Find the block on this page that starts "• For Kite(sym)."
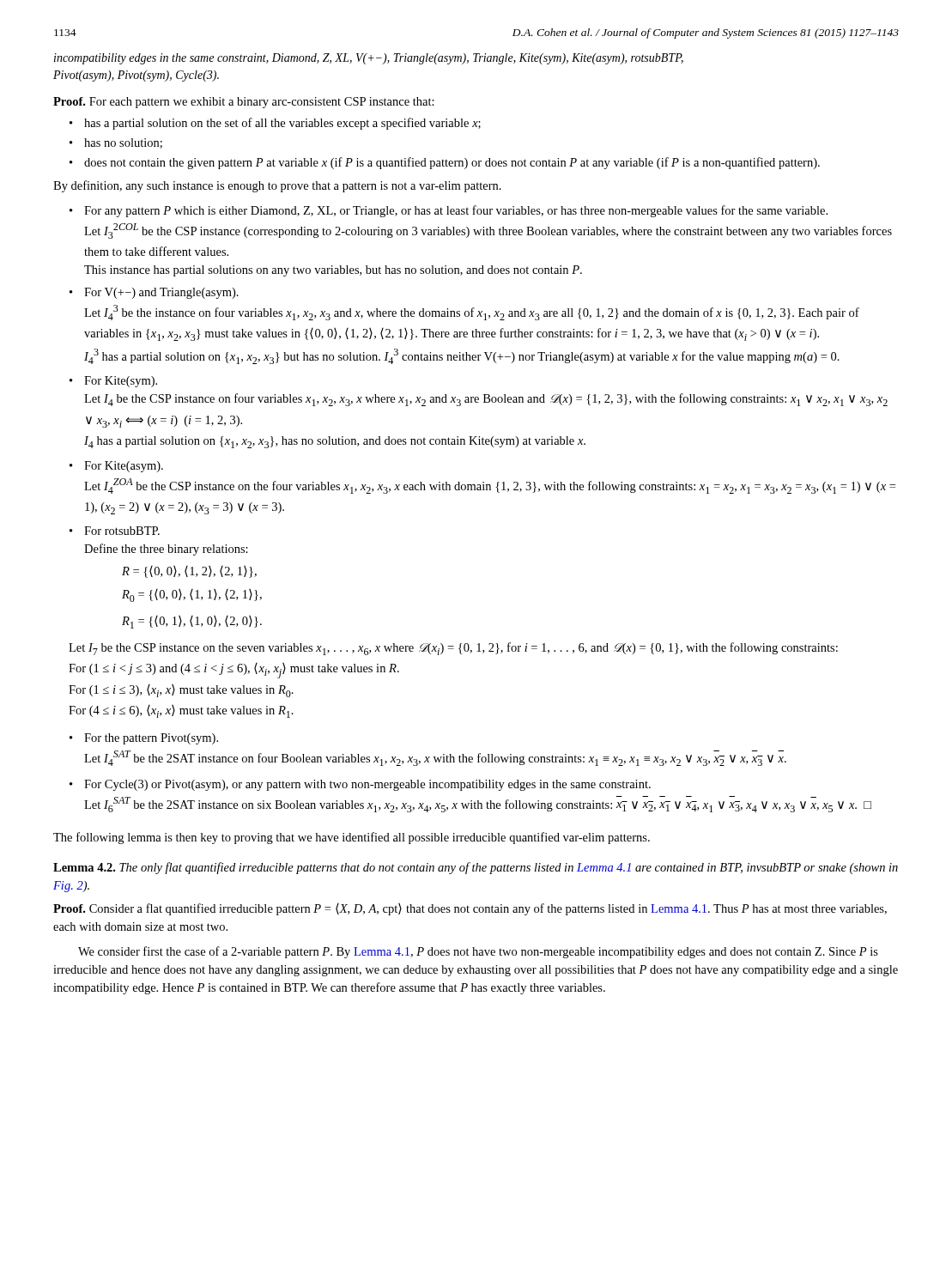This screenshot has height=1288, width=952. click(x=484, y=413)
